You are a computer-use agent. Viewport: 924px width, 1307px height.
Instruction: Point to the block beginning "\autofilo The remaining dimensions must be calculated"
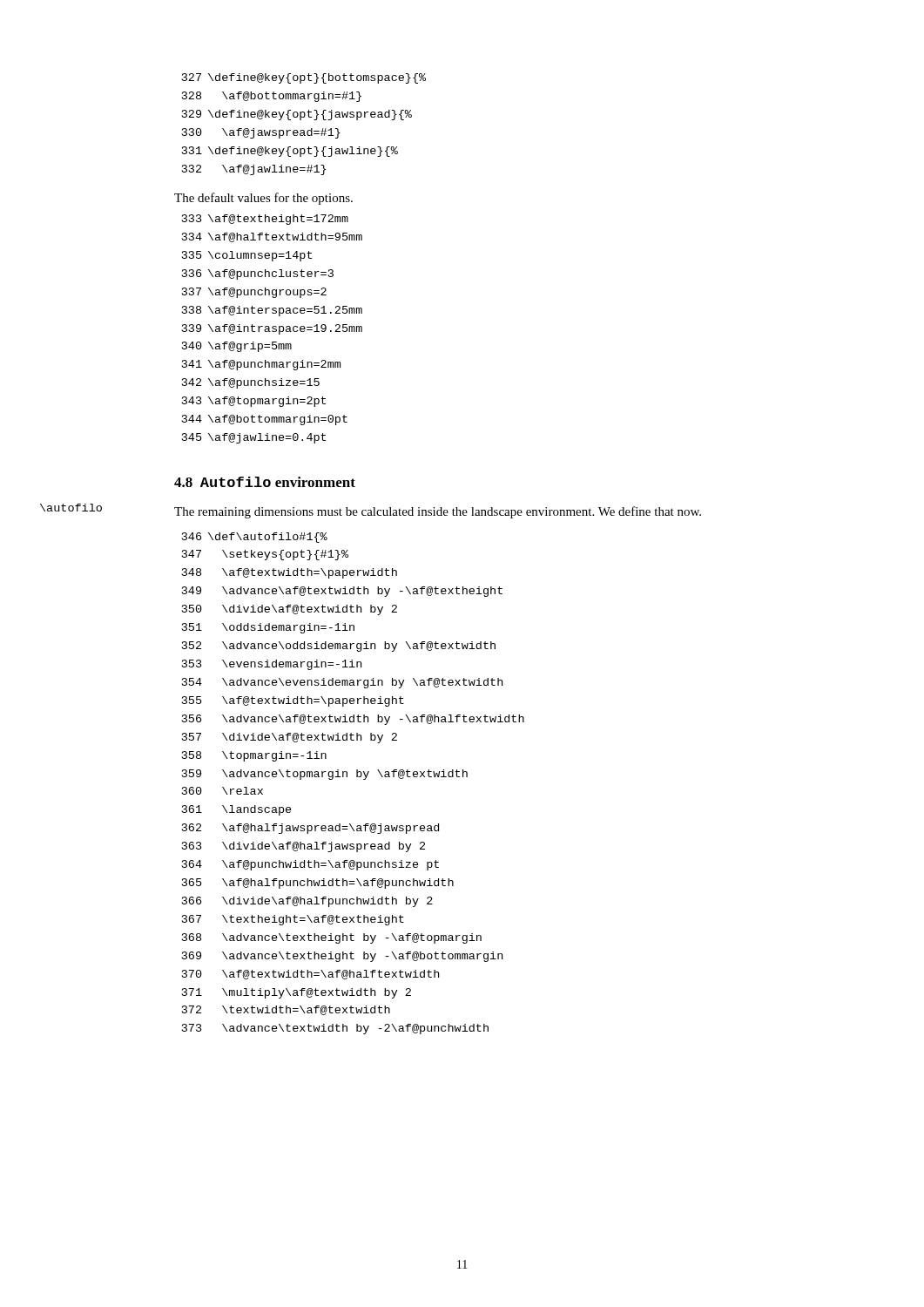click(438, 510)
